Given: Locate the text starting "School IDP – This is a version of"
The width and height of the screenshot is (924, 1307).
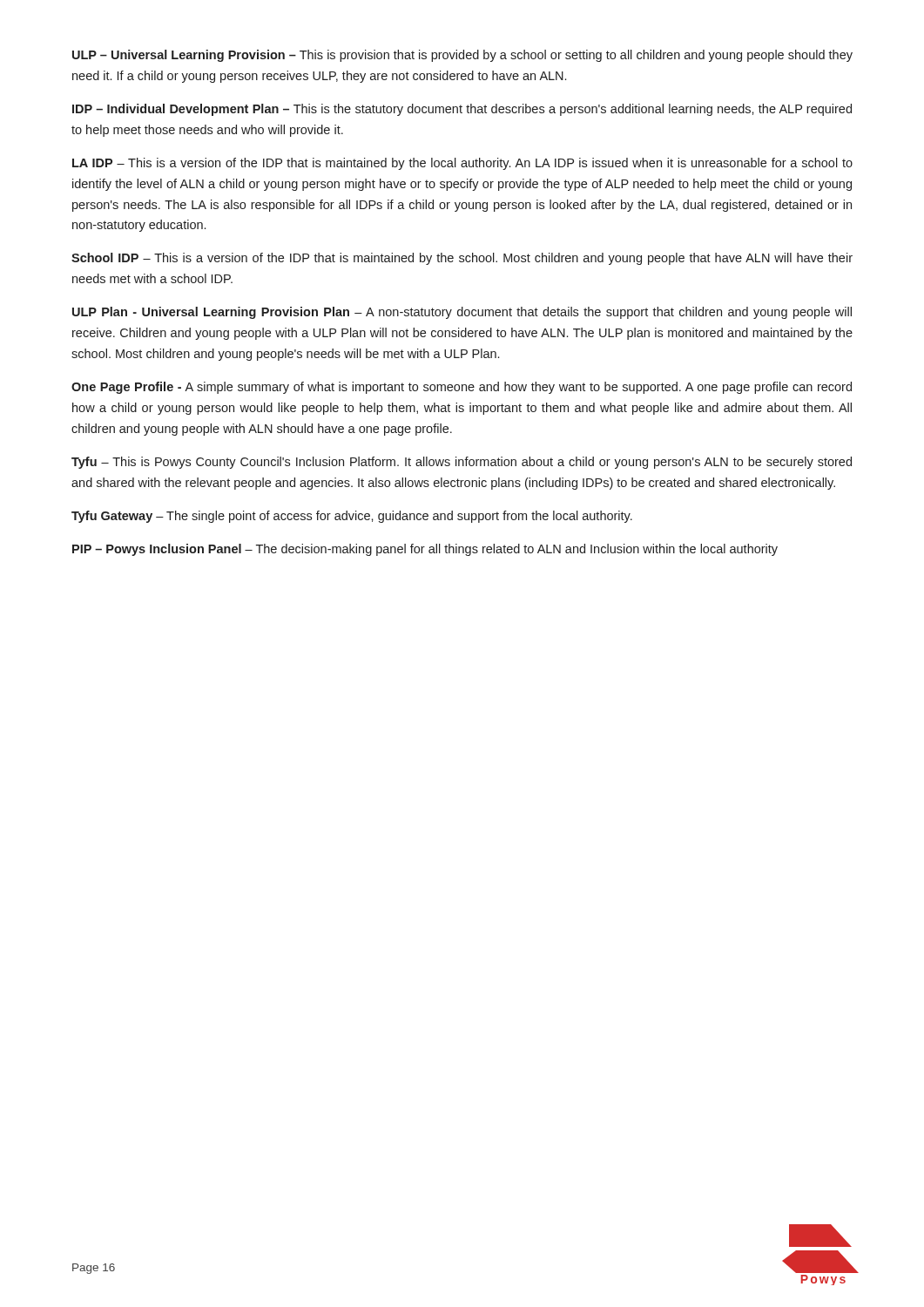Looking at the screenshot, I should click(x=462, y=269).
